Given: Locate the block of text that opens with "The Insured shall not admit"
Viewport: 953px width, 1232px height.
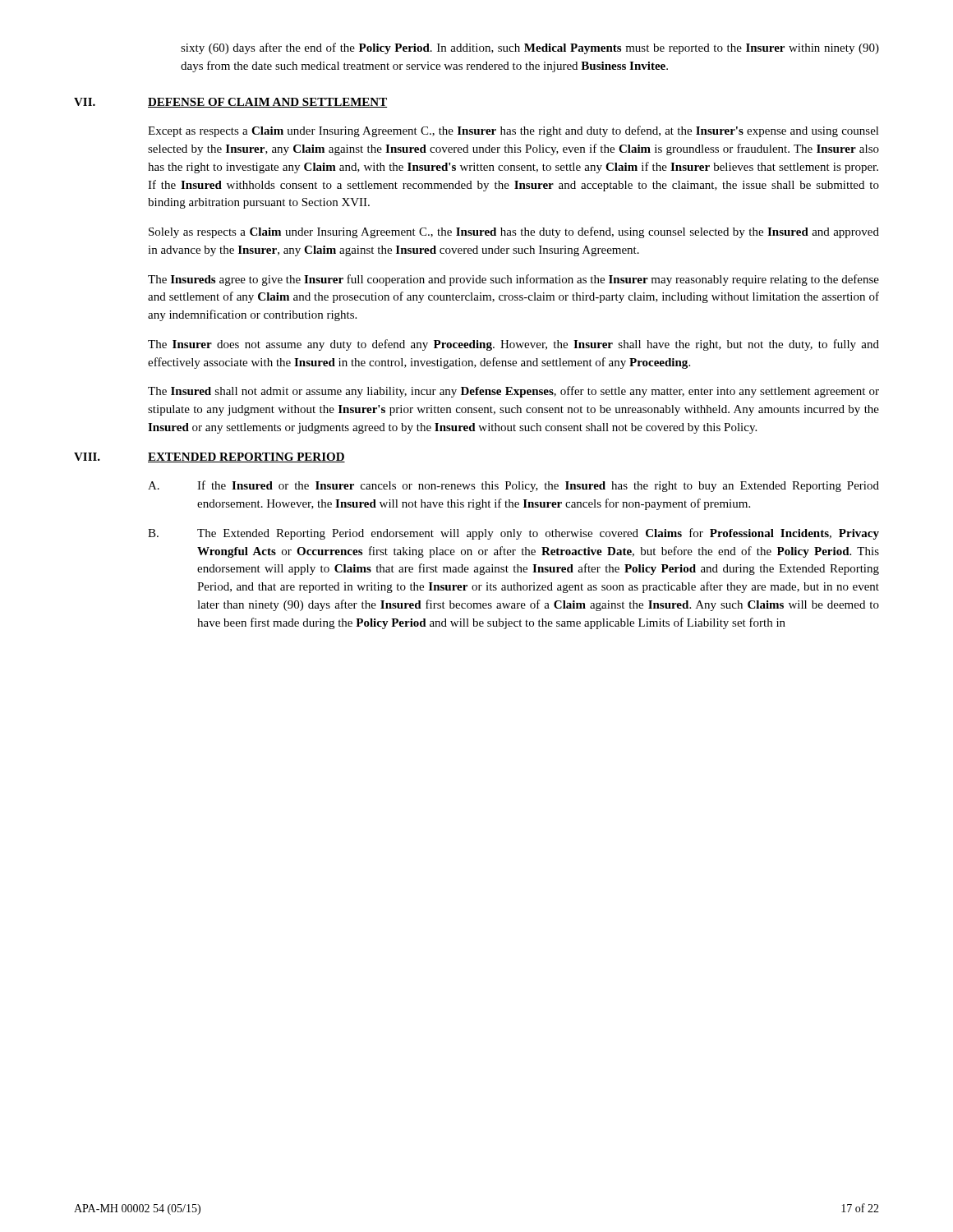Looking at the screenshot, I should click(x=513, y=409).
